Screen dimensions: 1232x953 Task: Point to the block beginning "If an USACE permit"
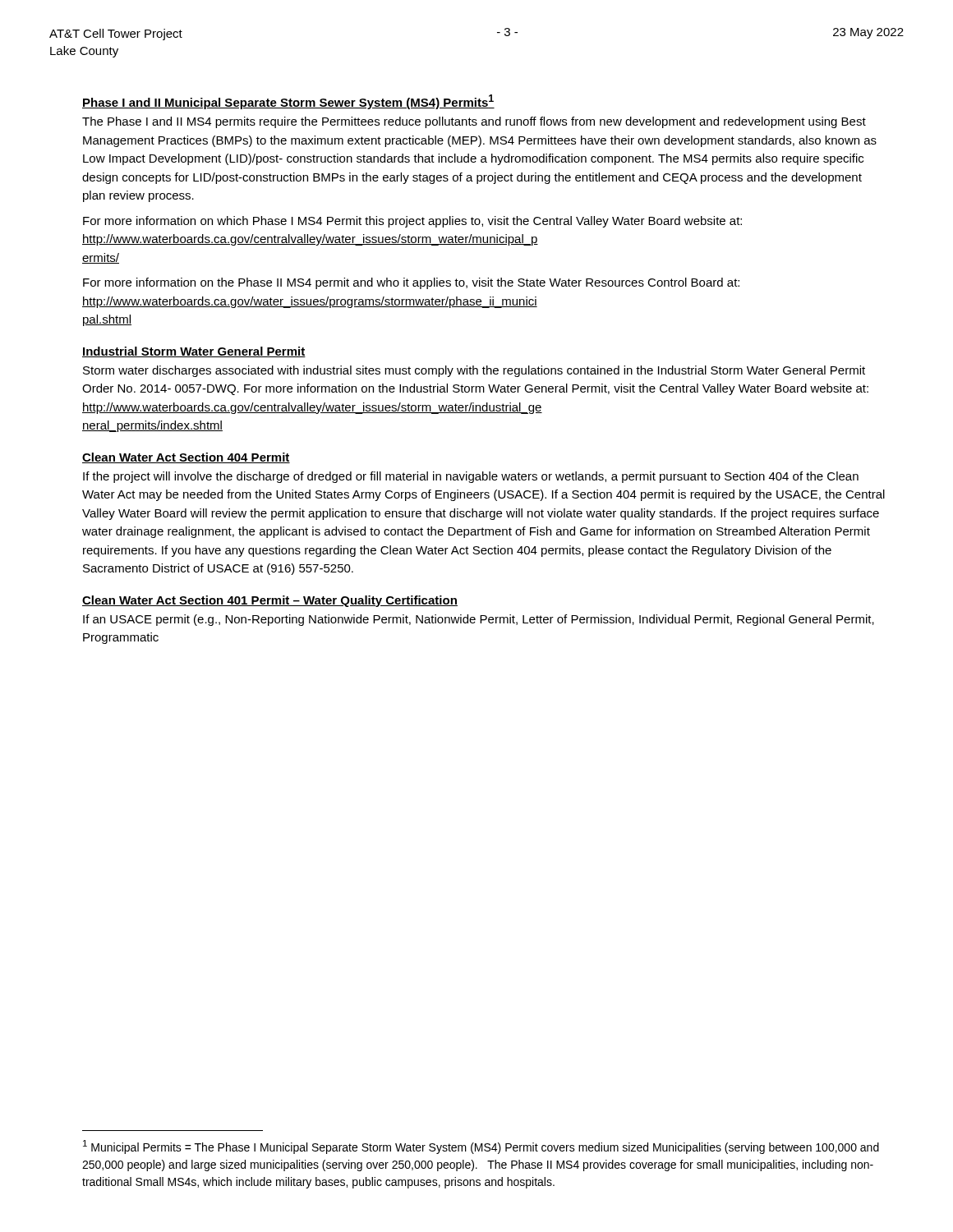[x=478, y=628]
